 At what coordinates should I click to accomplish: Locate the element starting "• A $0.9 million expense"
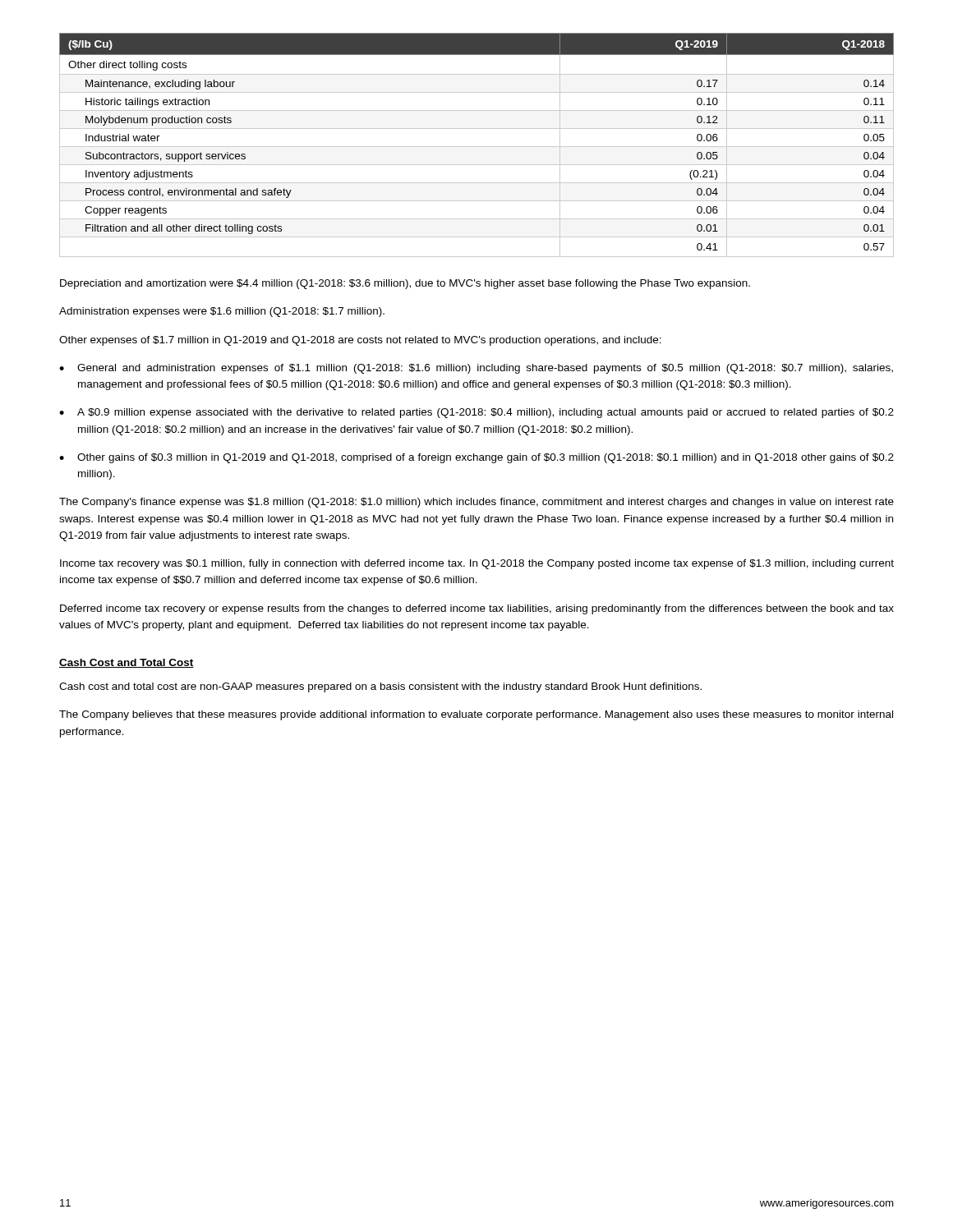point(476,421)
